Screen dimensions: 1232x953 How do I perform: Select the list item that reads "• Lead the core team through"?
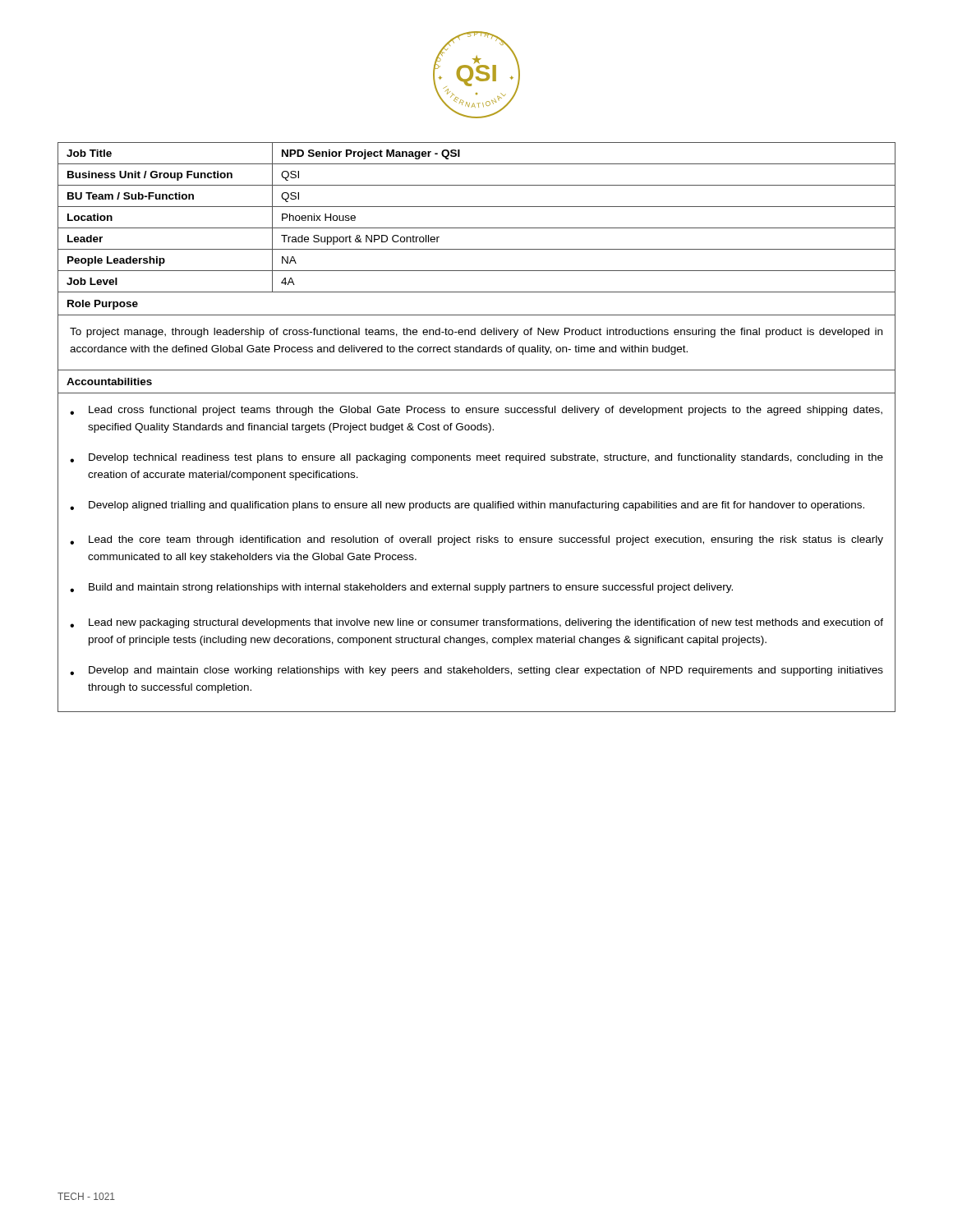click(x=476, y=549)
